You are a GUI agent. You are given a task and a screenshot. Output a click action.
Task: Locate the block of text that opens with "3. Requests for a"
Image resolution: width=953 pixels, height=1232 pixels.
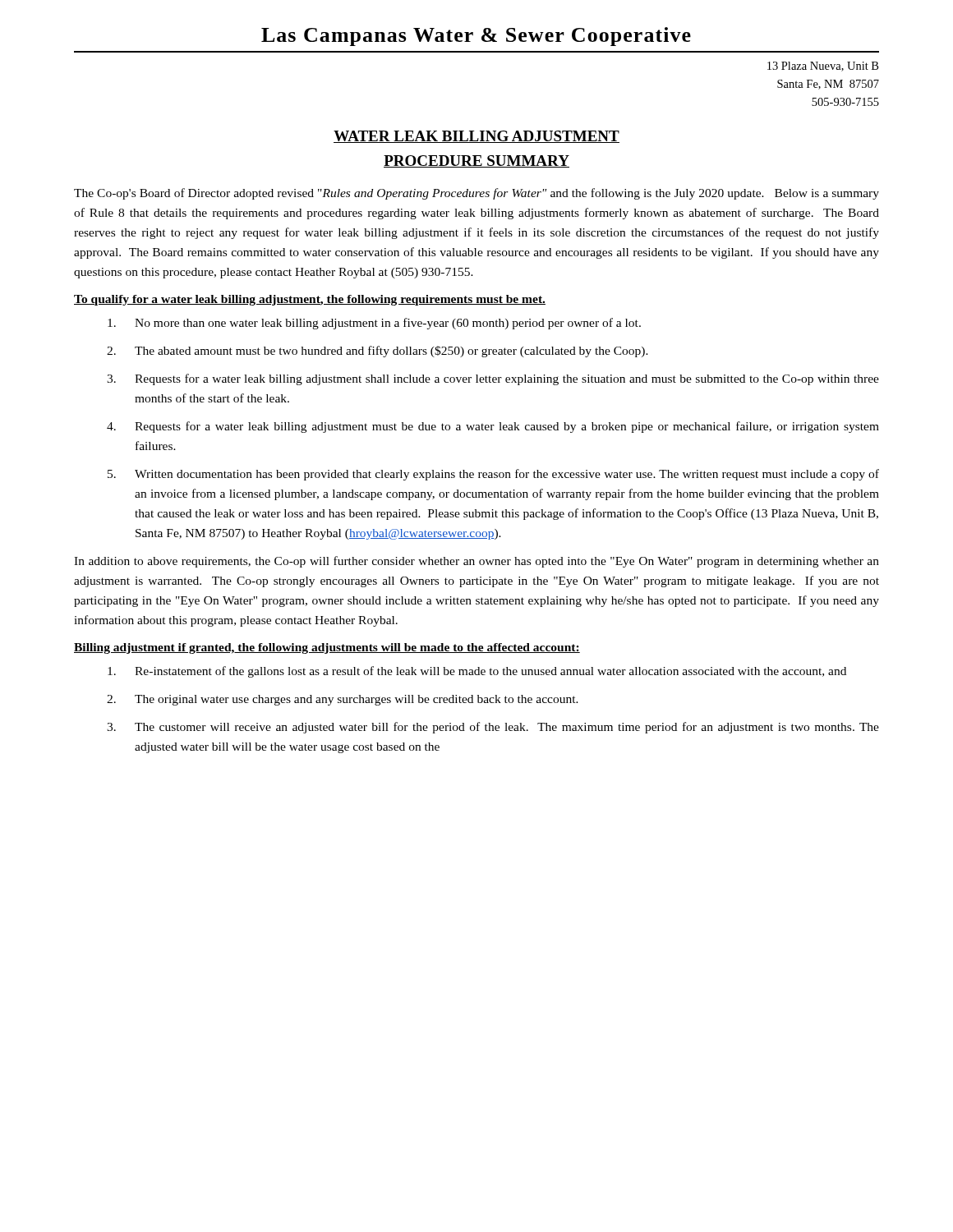click(x=493, y=388)
